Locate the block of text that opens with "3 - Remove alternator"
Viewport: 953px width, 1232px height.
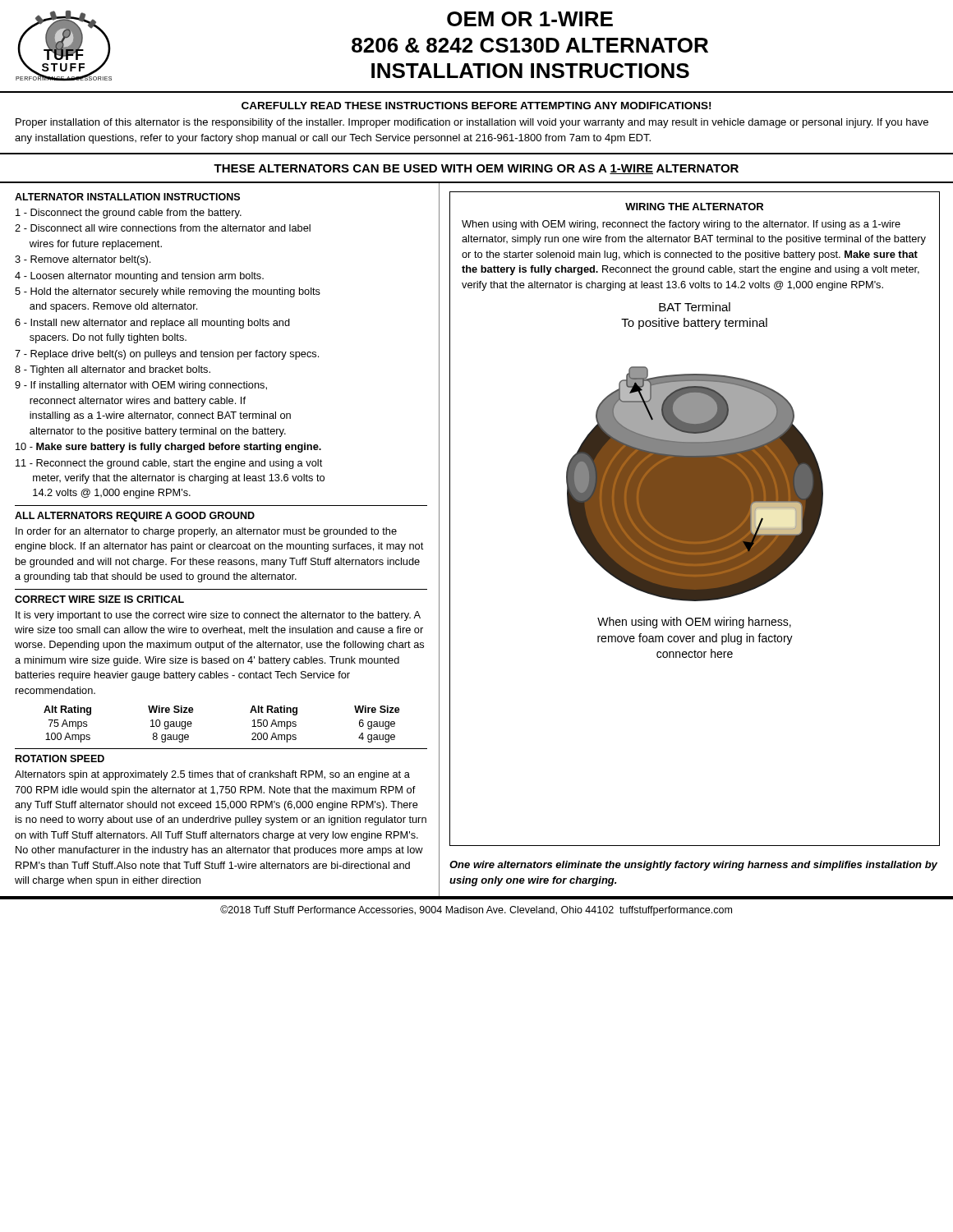83,259
